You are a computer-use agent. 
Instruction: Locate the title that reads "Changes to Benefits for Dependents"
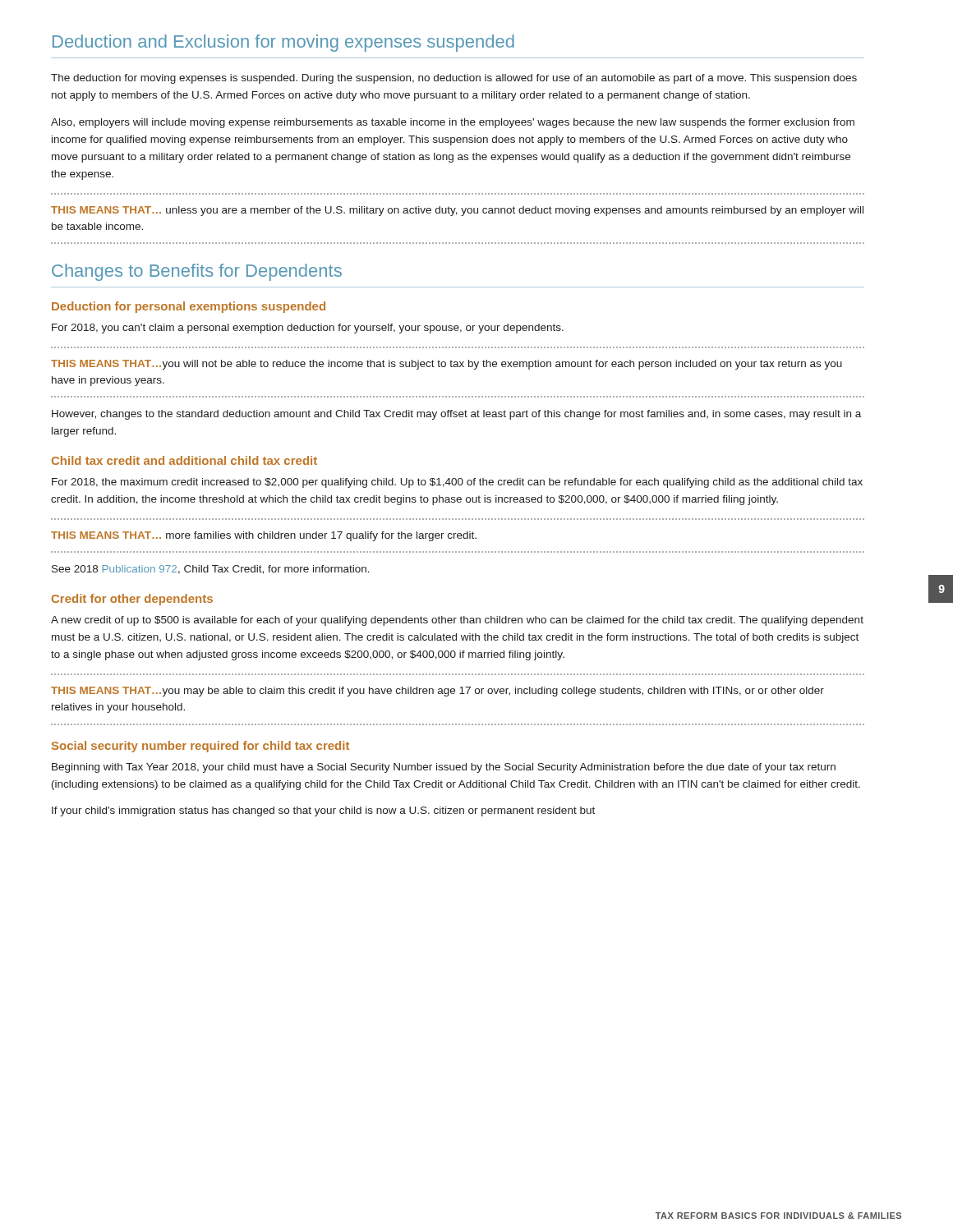[x=197, y=272]
